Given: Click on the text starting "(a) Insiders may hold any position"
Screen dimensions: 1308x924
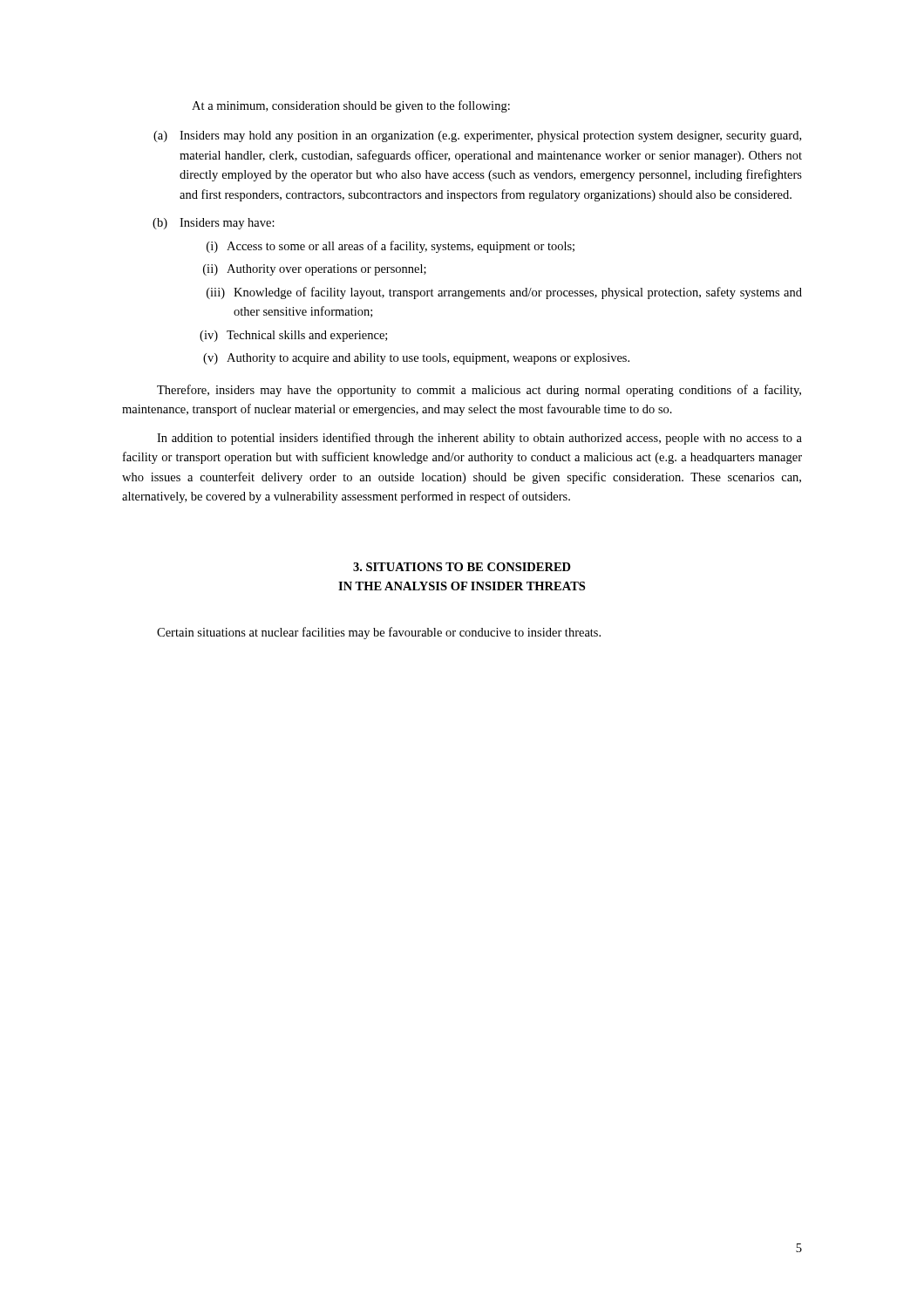Looking at the screenshot, I should [x=462, y=165].
